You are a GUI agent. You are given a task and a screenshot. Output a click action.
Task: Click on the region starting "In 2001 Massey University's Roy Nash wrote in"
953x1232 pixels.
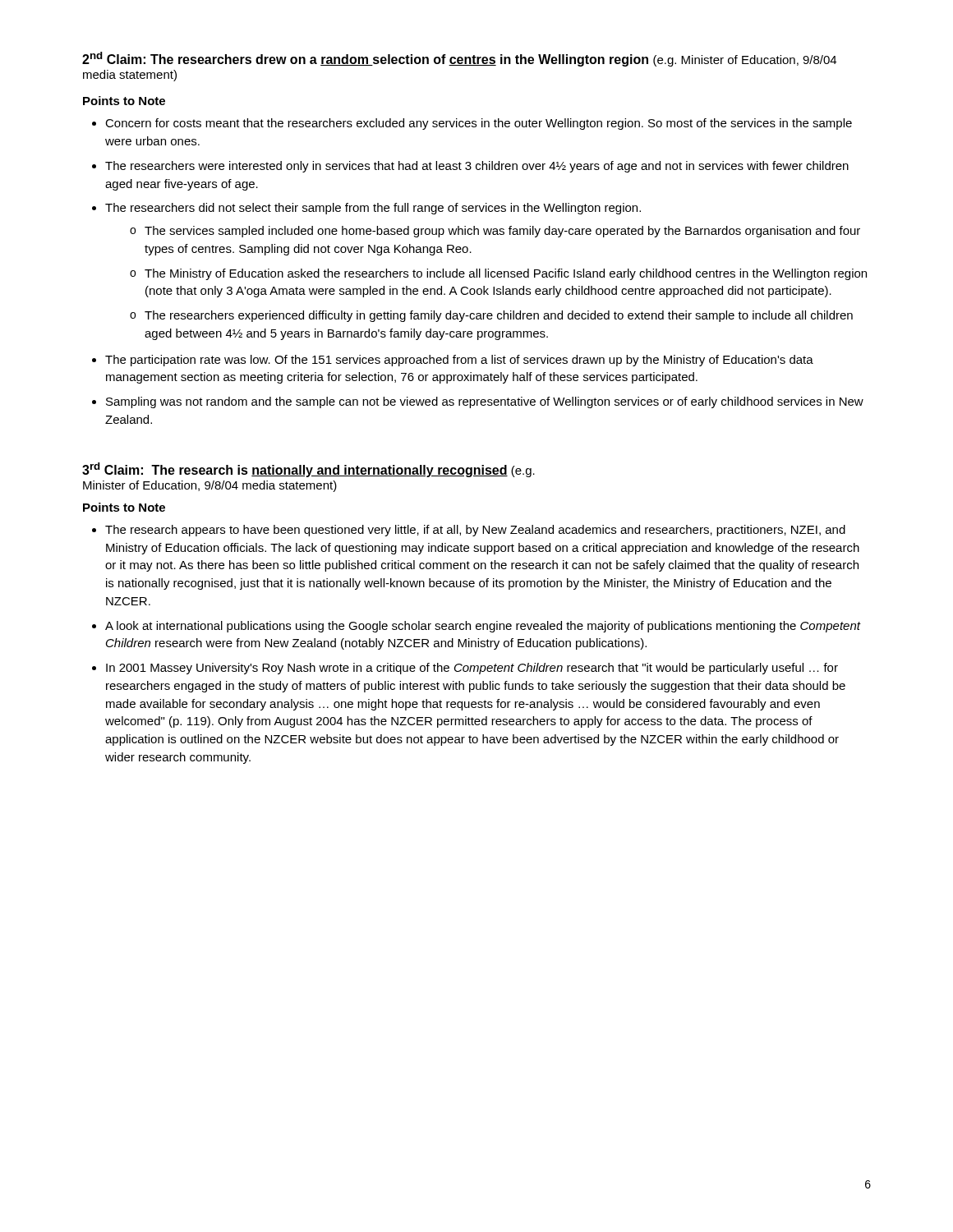[x=475, y=712]
